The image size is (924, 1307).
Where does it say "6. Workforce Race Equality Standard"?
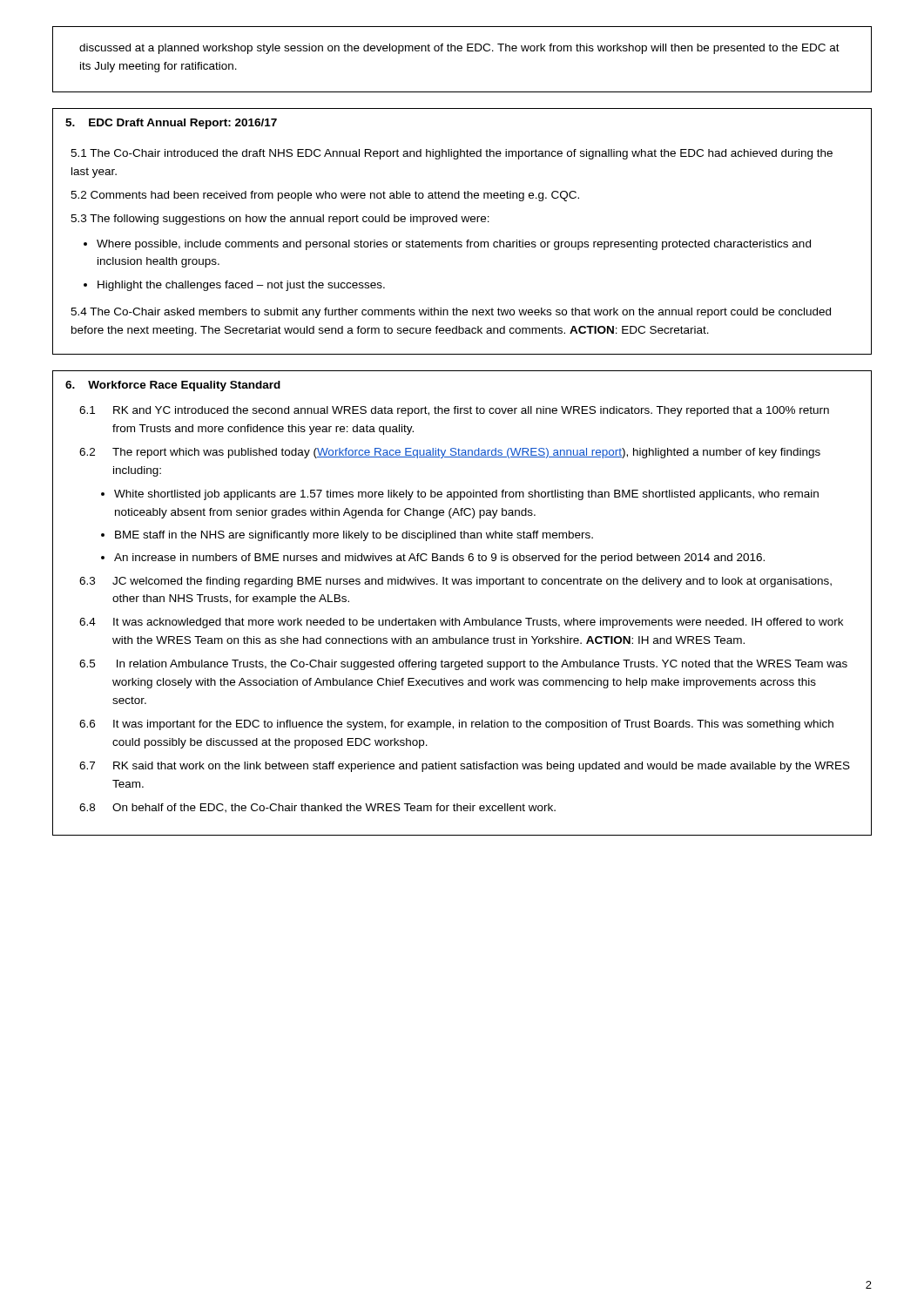pyautogui.click(x=173, y=385)
